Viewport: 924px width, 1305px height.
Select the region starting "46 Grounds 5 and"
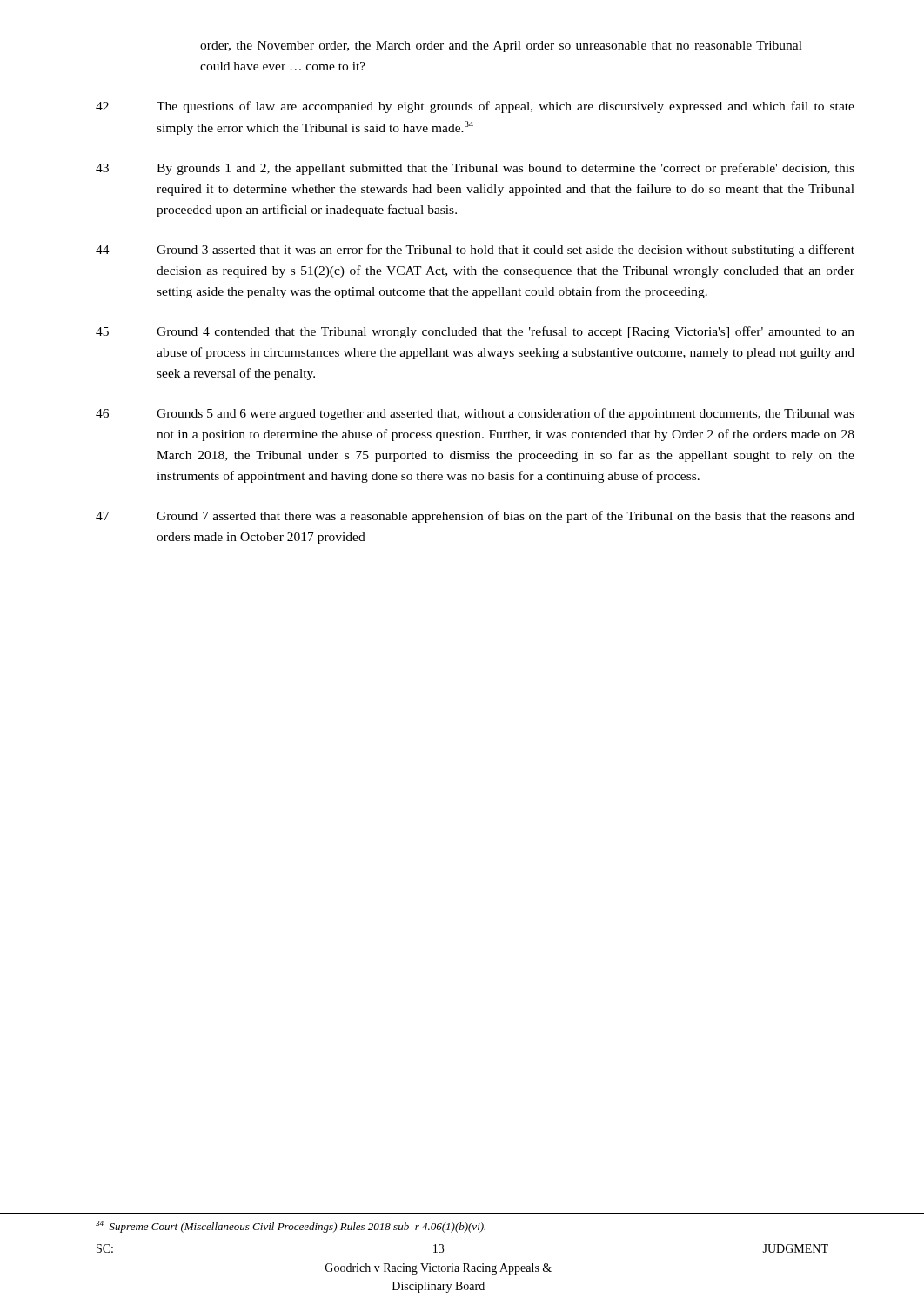pyautogui.click(x=475, y=445)
